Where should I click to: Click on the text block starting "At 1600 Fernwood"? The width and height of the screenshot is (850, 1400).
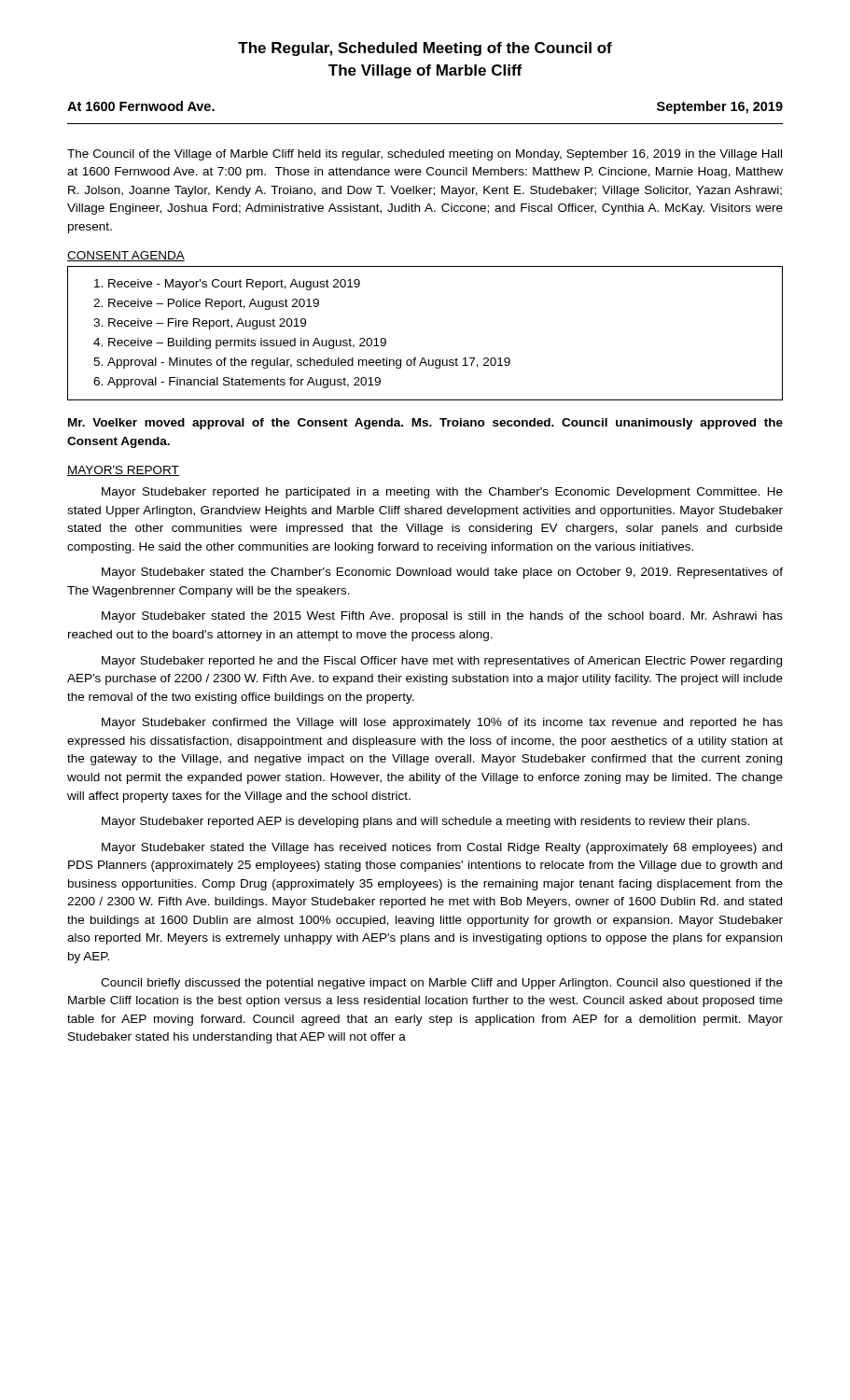pyautogui.click(x=141, y=106)
